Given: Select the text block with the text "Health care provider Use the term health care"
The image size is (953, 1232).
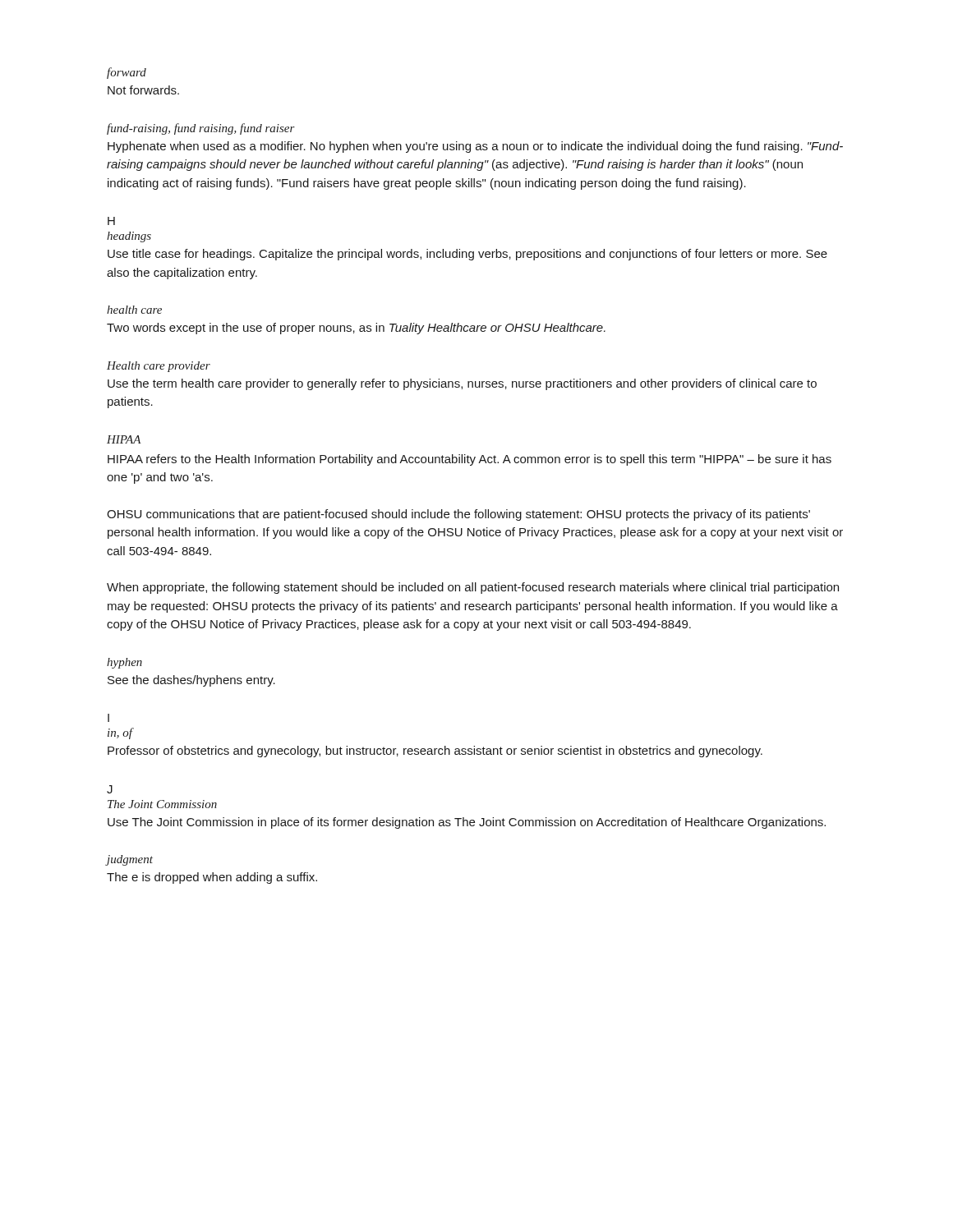Looking at the screenshot, I should pyautogui.click(x=476, y=385).
